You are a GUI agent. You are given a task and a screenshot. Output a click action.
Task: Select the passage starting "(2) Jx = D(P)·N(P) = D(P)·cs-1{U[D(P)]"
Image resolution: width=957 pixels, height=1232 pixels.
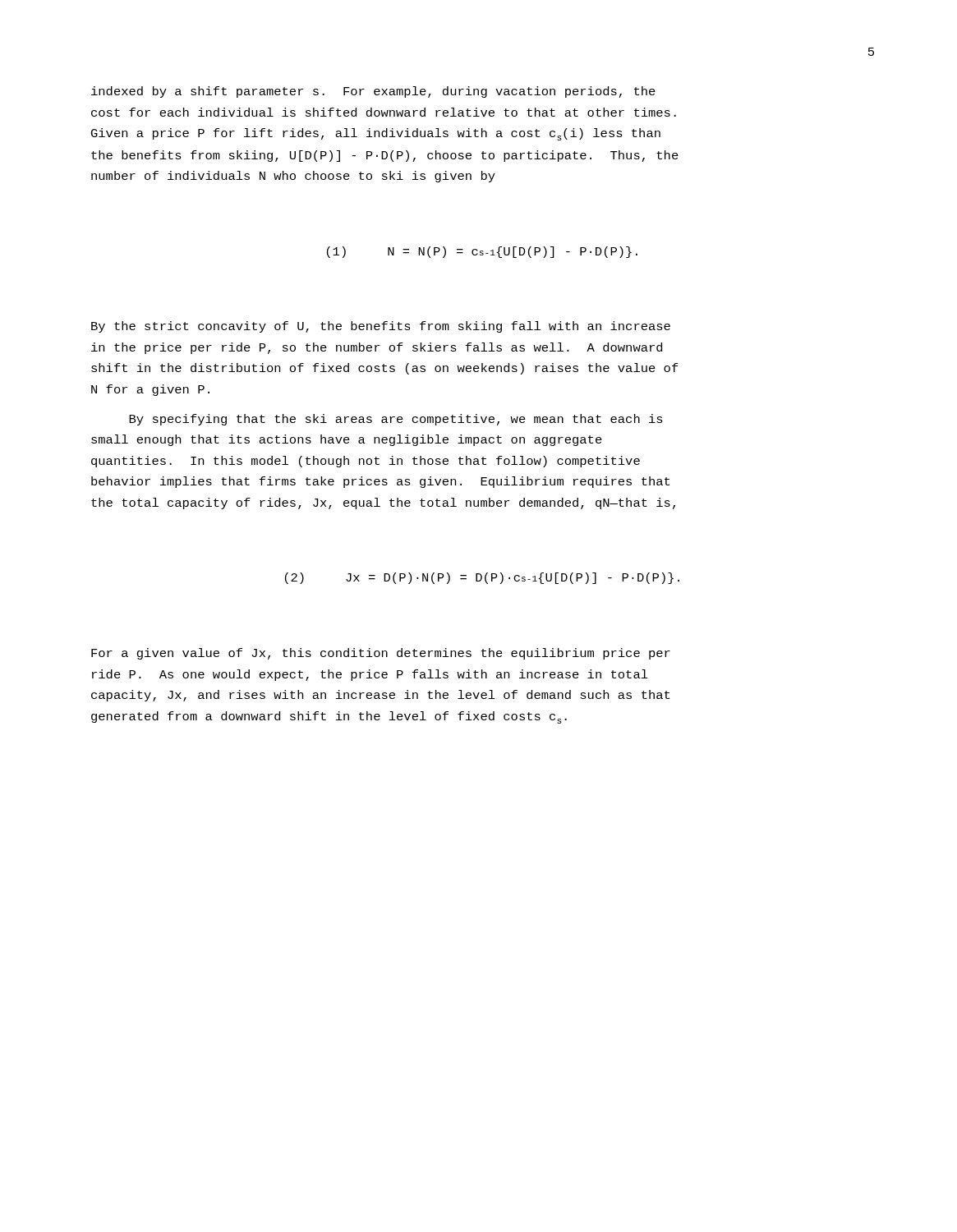(x=483, y=579)
